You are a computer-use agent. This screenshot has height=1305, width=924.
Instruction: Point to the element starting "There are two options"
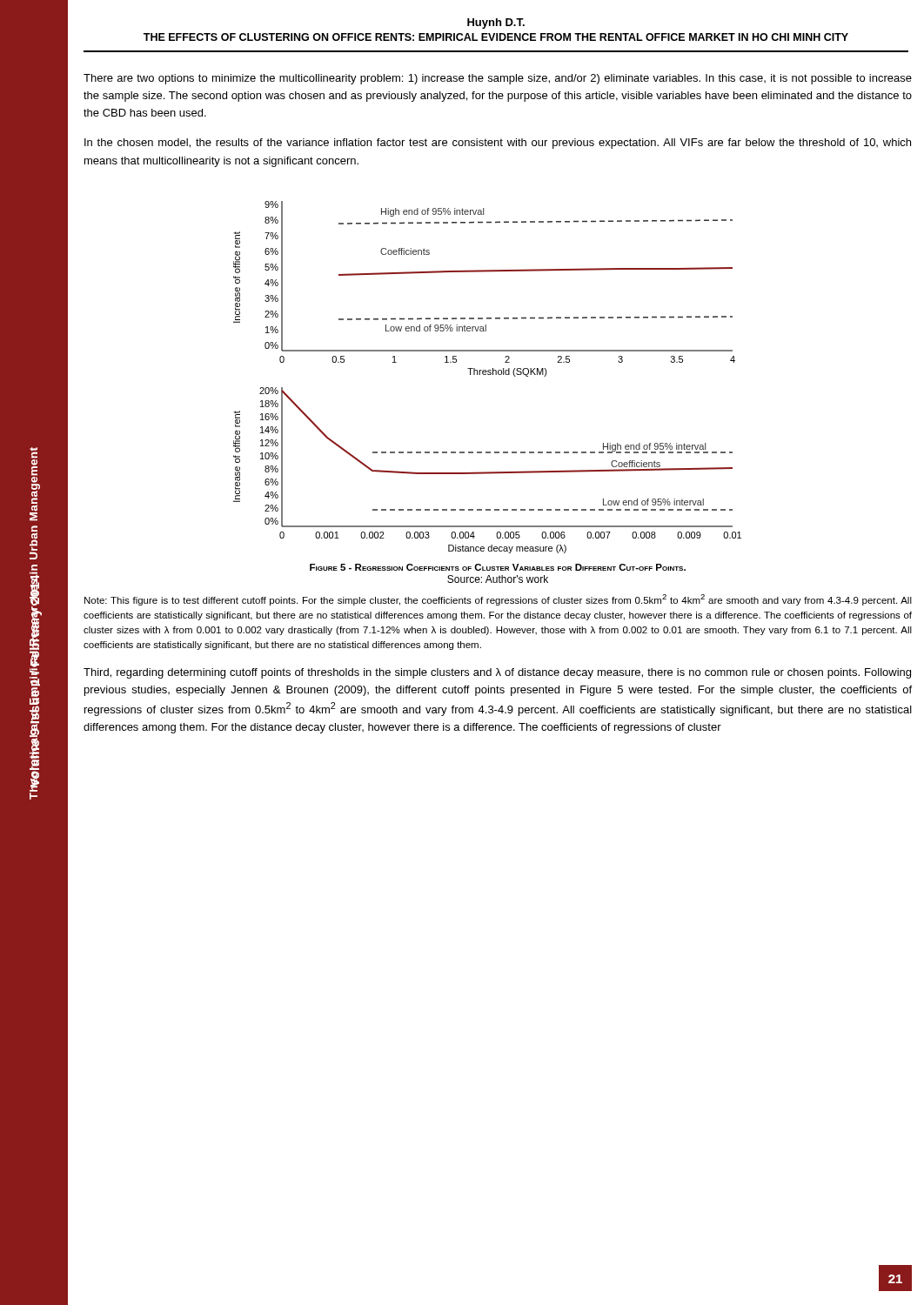[x=498, y=95]
